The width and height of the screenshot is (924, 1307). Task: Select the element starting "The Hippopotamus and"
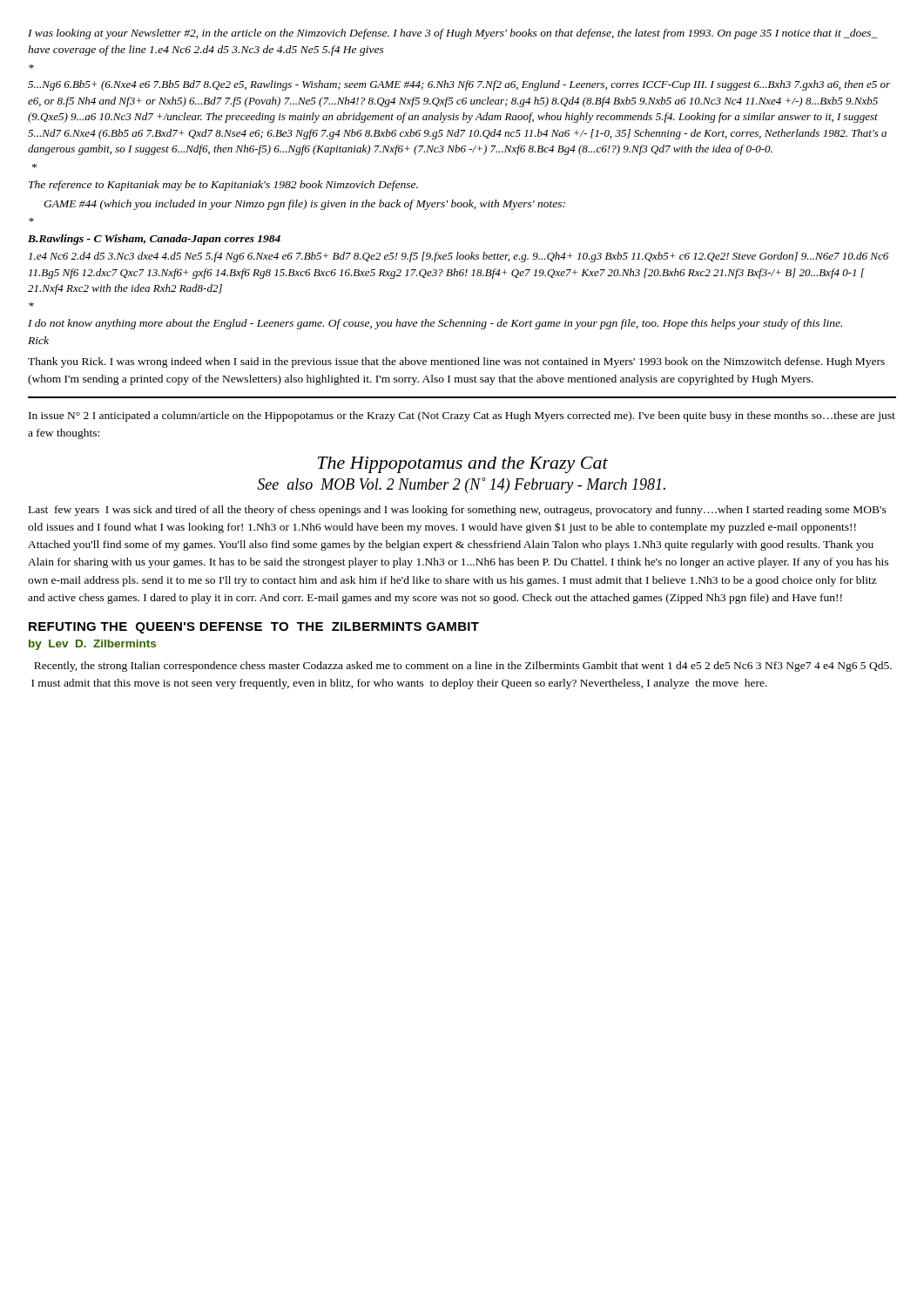point(462,462)
